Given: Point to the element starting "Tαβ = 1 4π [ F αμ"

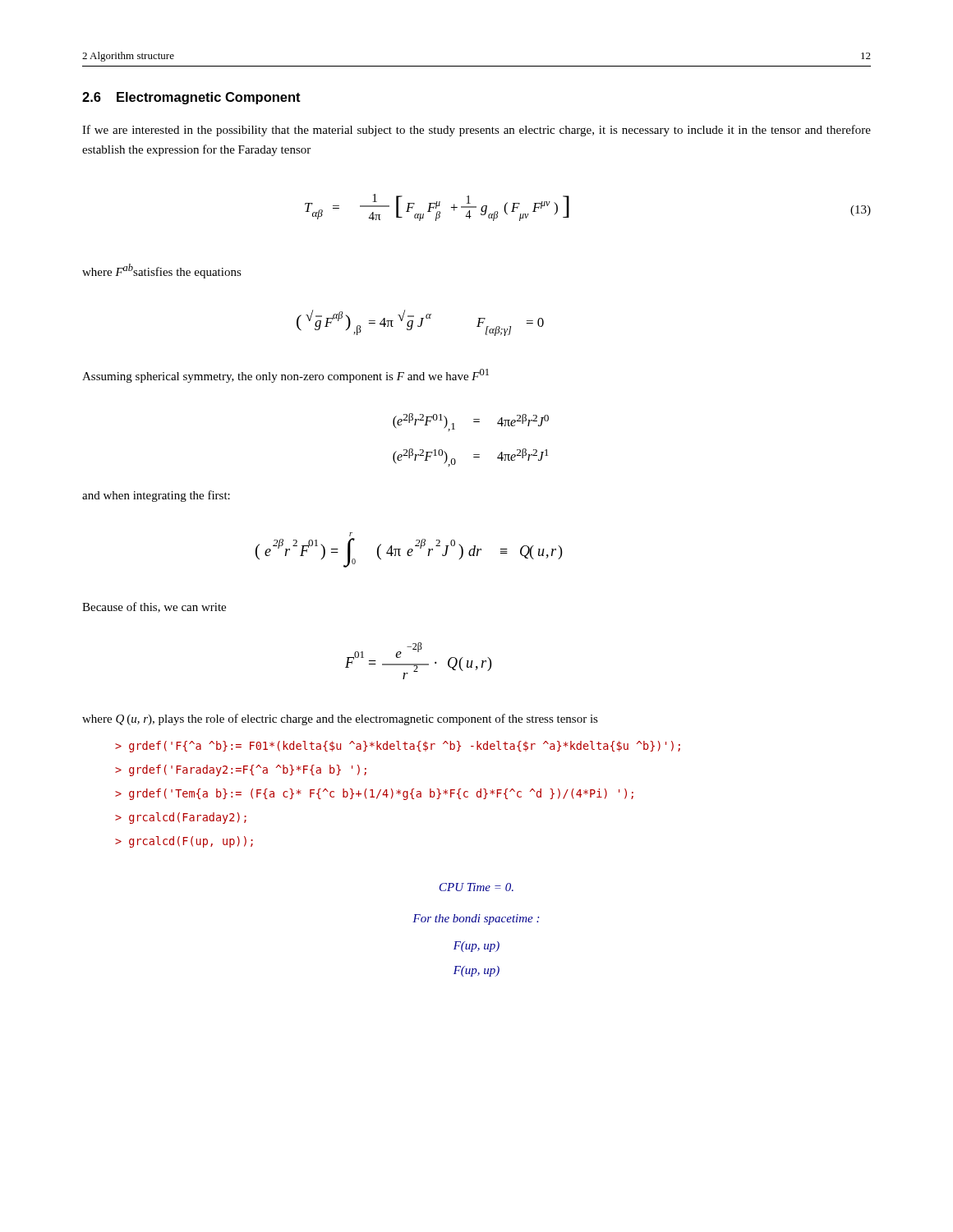Looking at the screenshot, I should coord(433,207).
